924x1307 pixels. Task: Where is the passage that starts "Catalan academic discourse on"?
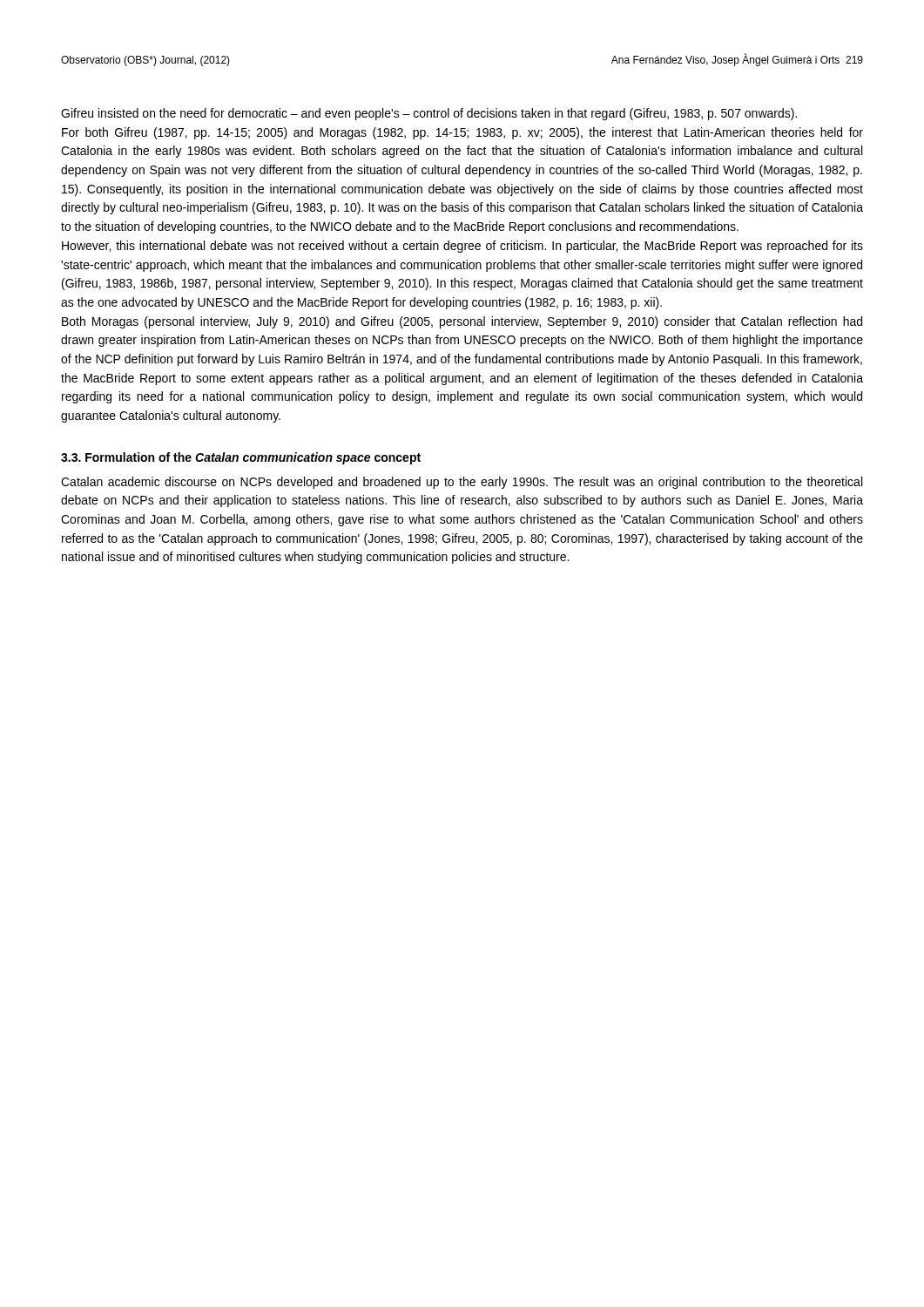(462, 519)
